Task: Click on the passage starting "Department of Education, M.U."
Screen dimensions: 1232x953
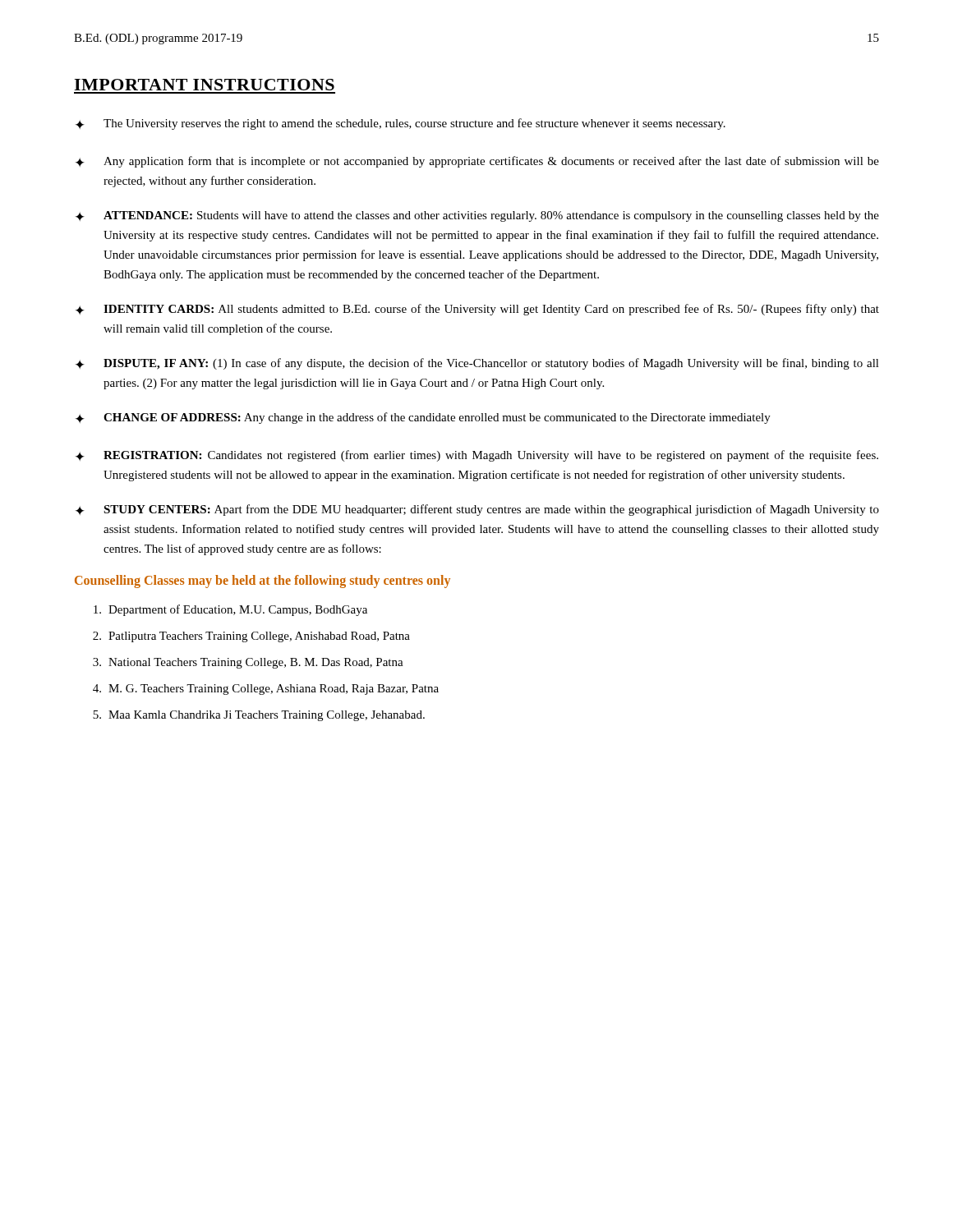Action: (230, 610)
